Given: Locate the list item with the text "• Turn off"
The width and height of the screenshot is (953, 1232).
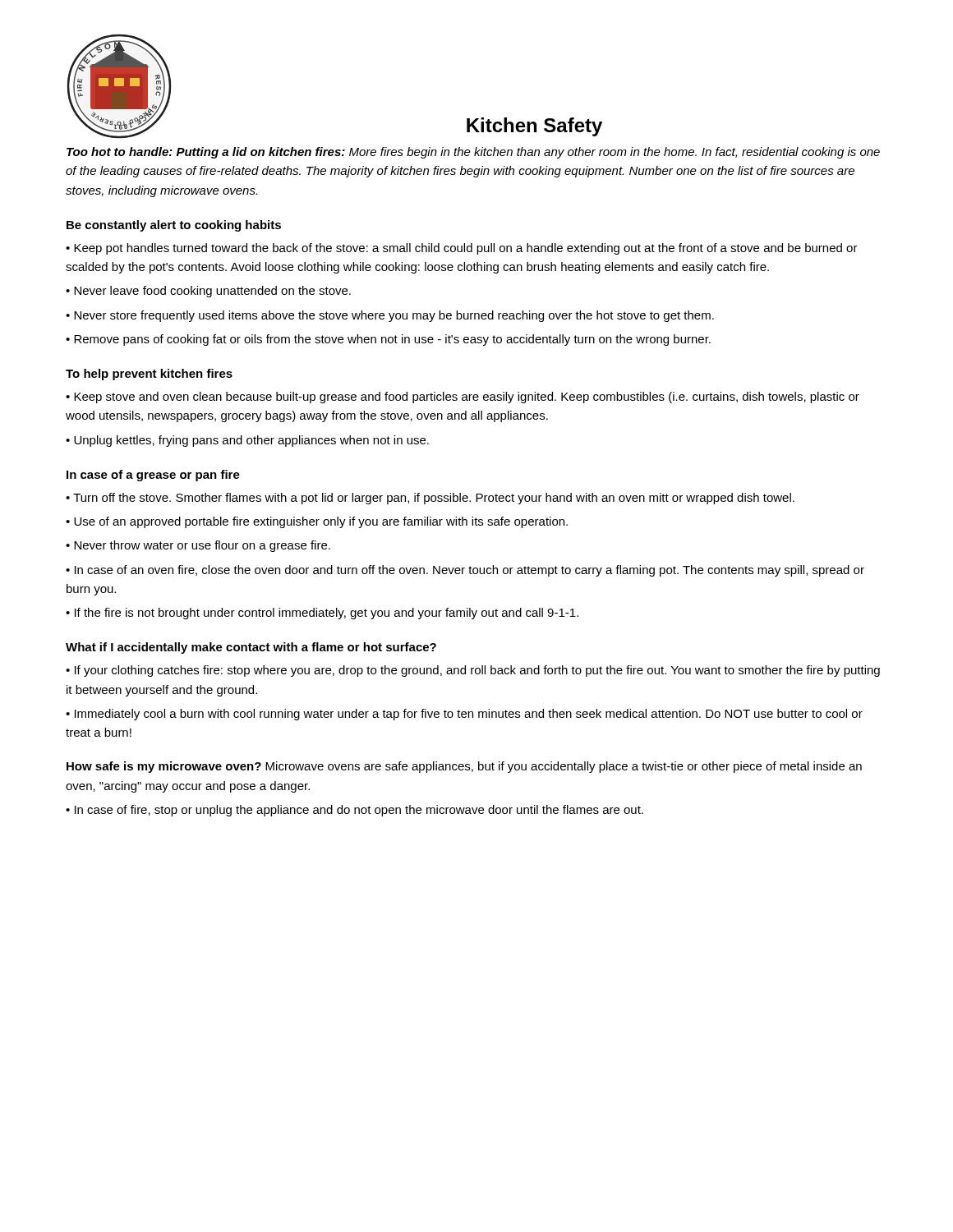Looking at the screenshot, I should (x=430, y=497).
